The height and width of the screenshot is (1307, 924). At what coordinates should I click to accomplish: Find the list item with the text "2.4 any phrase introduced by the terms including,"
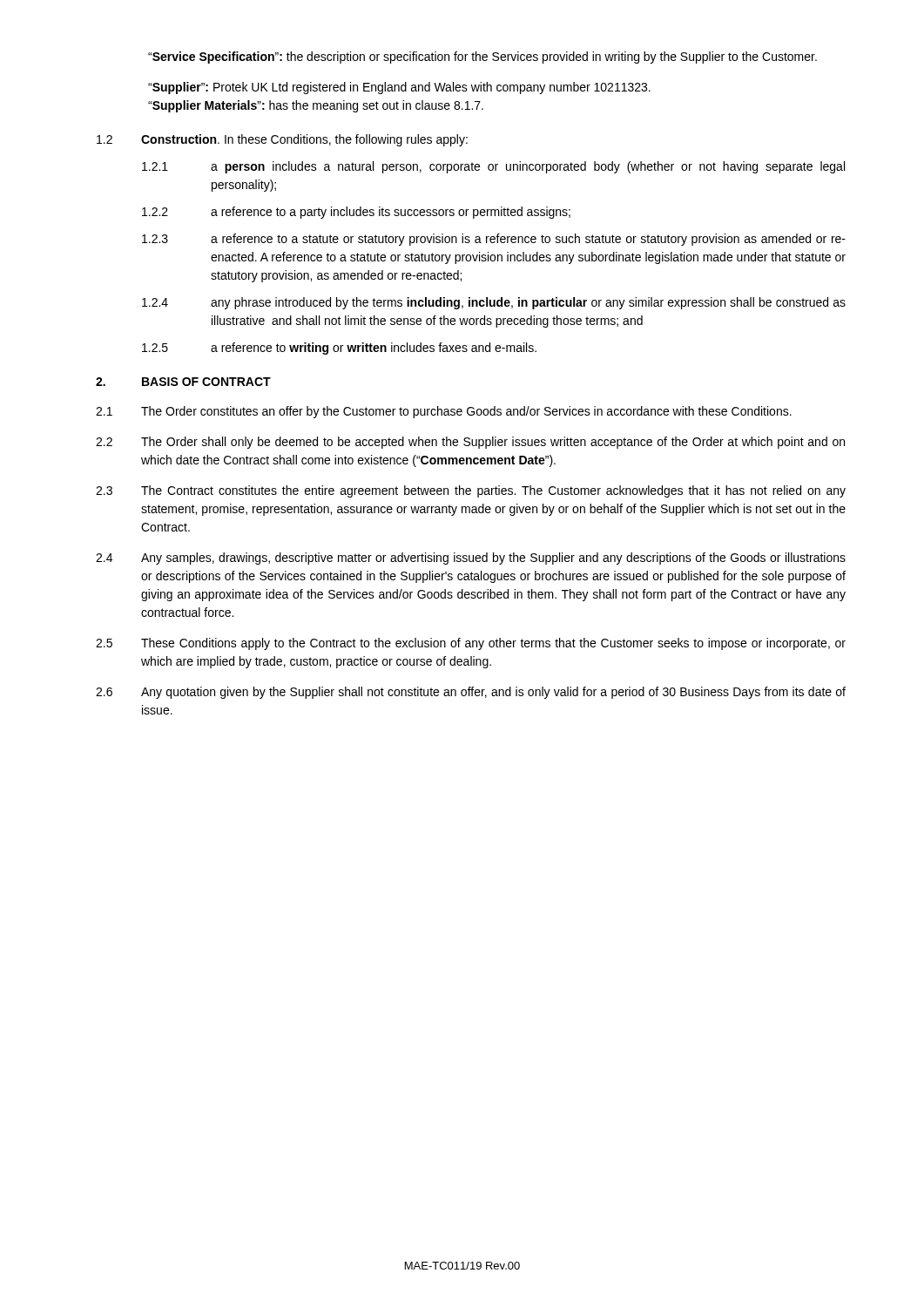(493, 312)
